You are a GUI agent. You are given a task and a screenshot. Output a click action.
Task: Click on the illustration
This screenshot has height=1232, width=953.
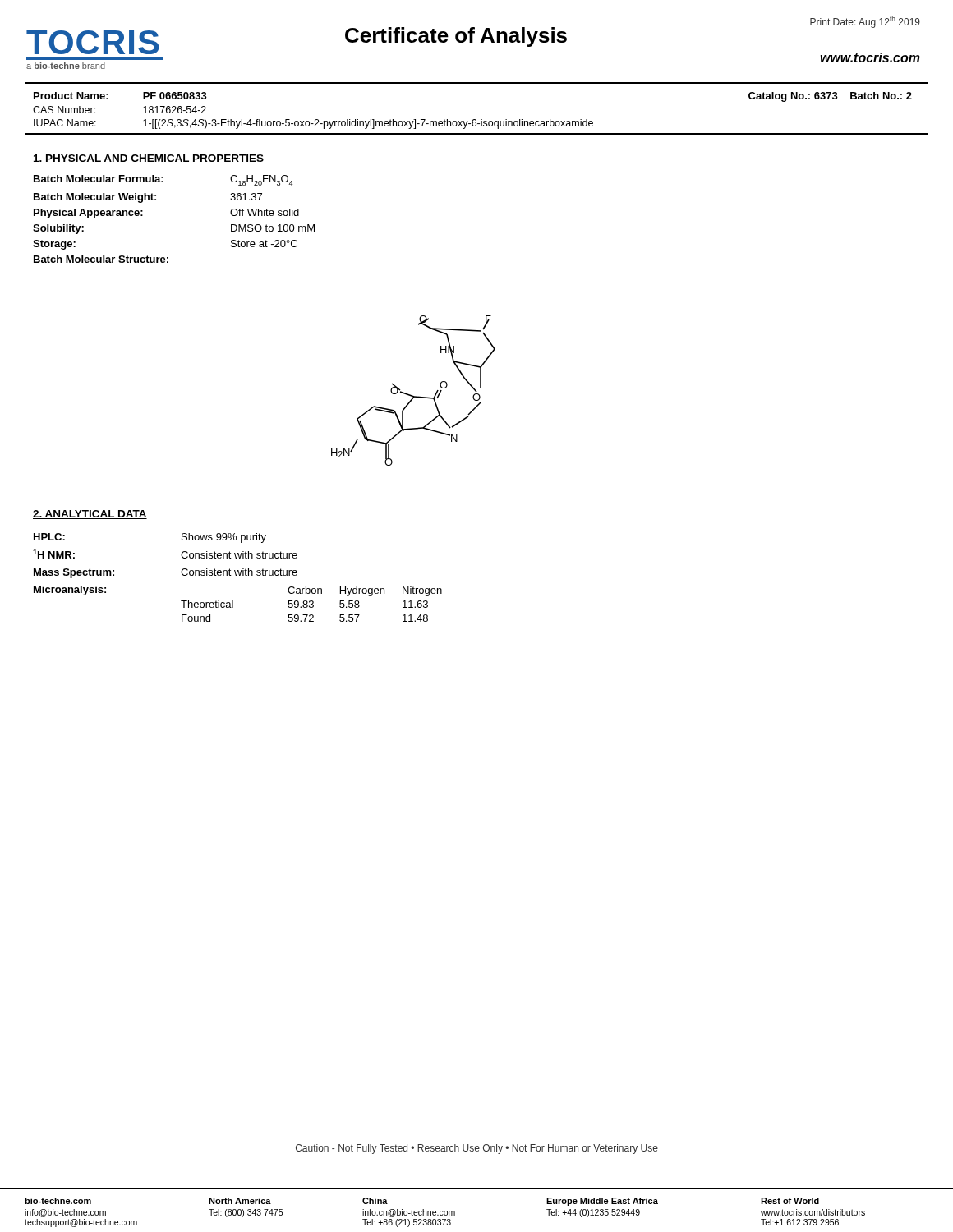386,382
